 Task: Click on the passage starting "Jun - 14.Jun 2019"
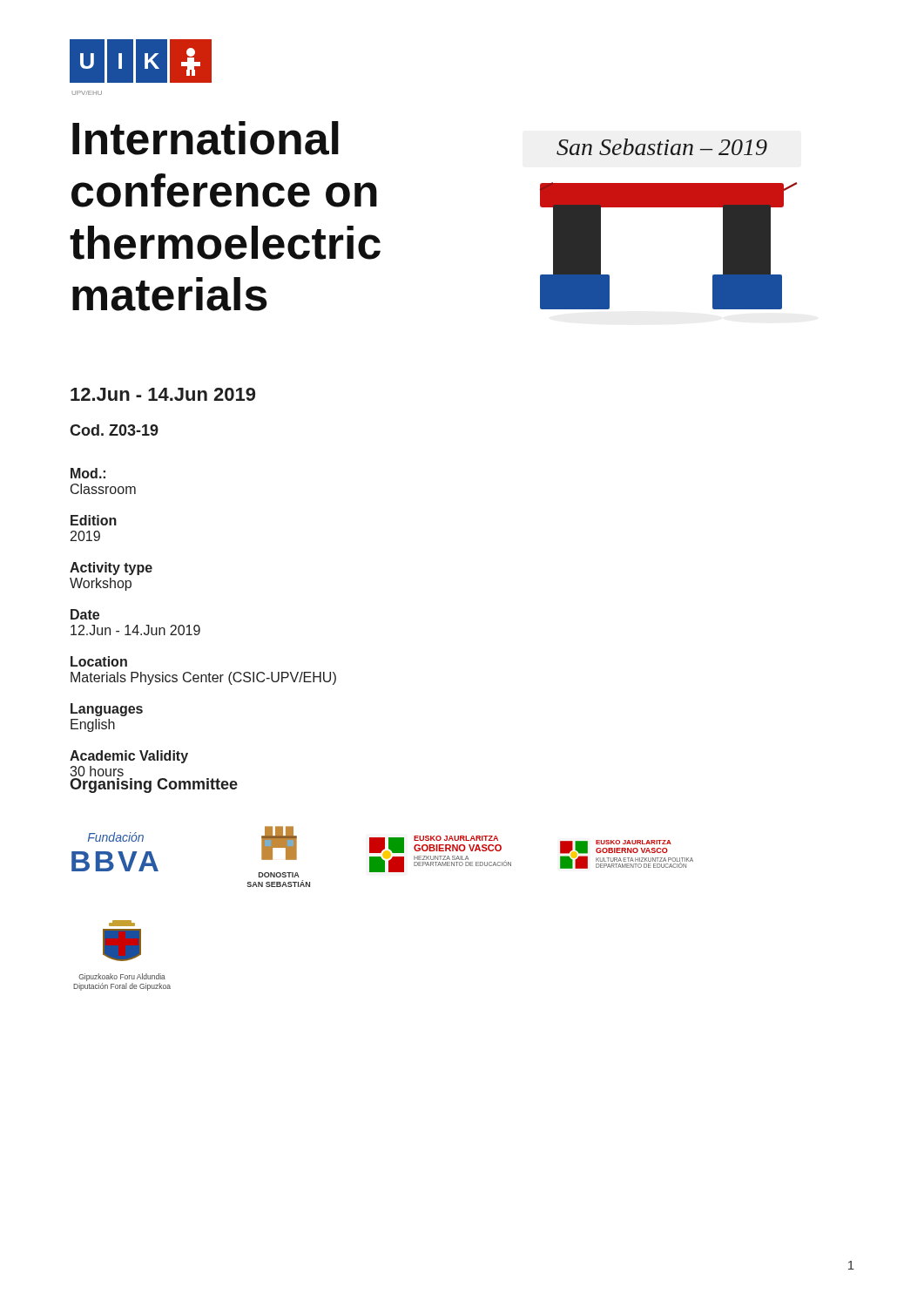coord(163,394)
